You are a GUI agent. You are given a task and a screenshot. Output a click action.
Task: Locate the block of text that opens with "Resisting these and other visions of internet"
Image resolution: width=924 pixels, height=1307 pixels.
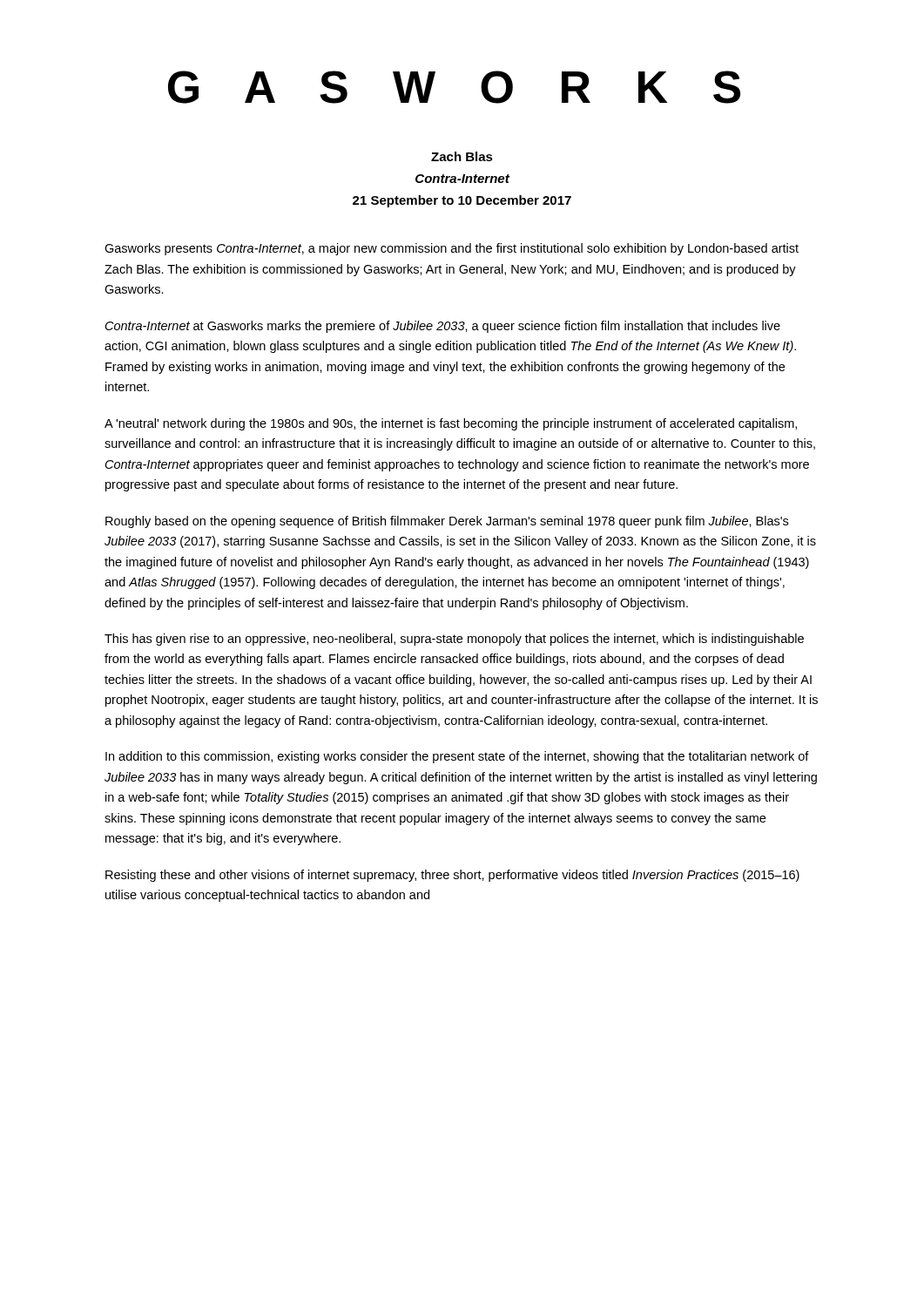pyautogui.click(x=452, y=885)
